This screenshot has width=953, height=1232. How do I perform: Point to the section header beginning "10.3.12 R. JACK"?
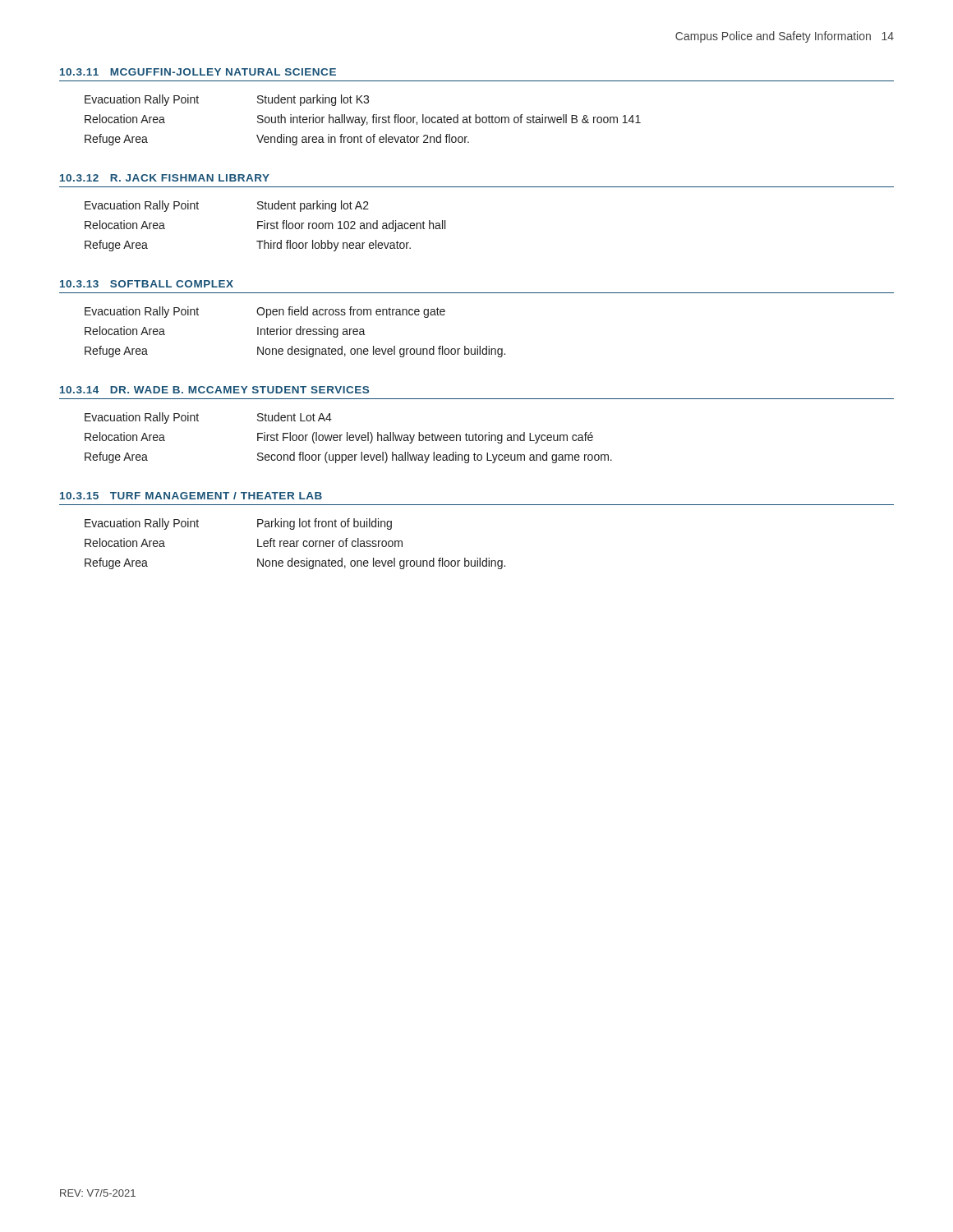pos(165,178)
